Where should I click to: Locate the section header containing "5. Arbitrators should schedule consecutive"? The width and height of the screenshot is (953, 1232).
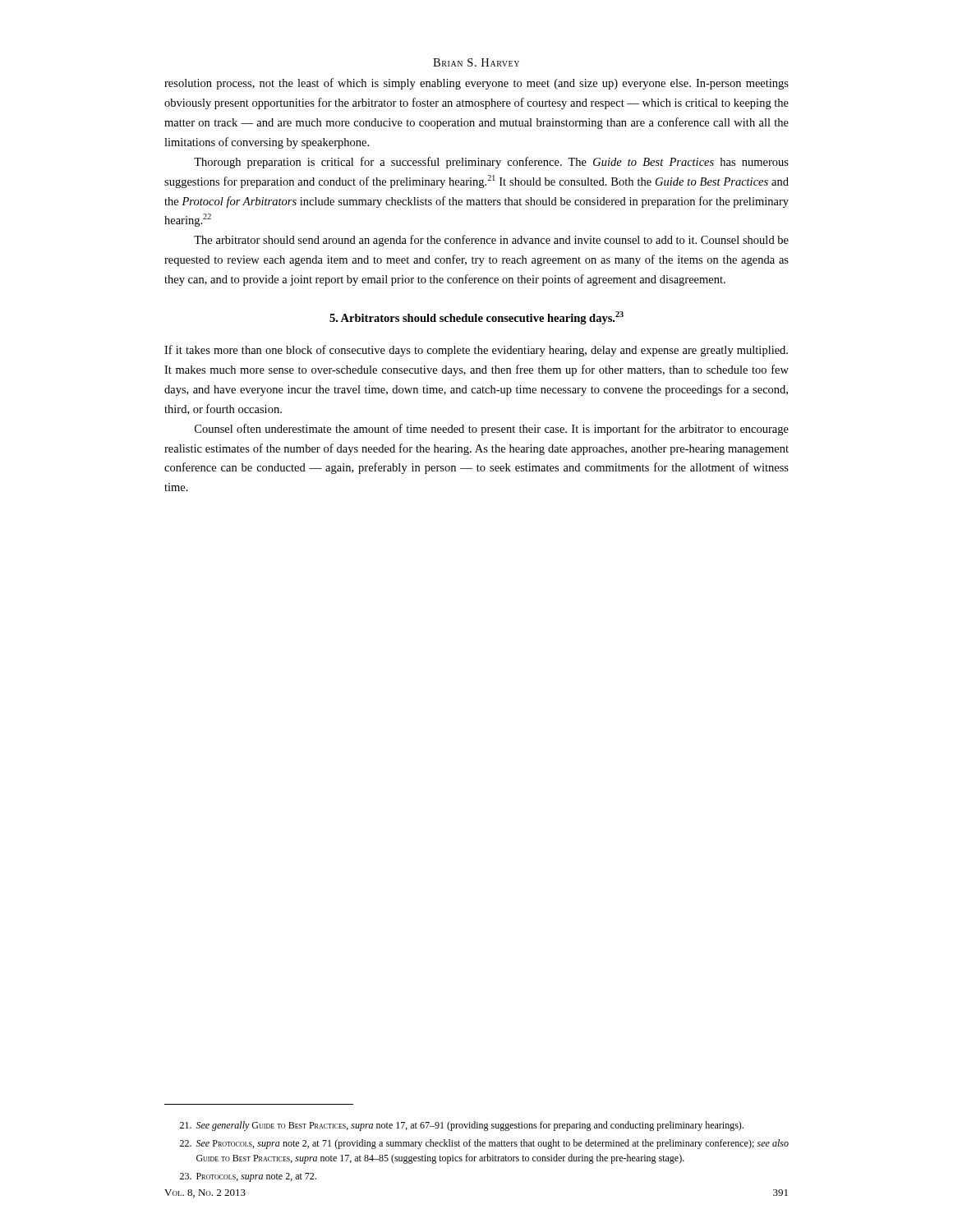click(476, 317)
